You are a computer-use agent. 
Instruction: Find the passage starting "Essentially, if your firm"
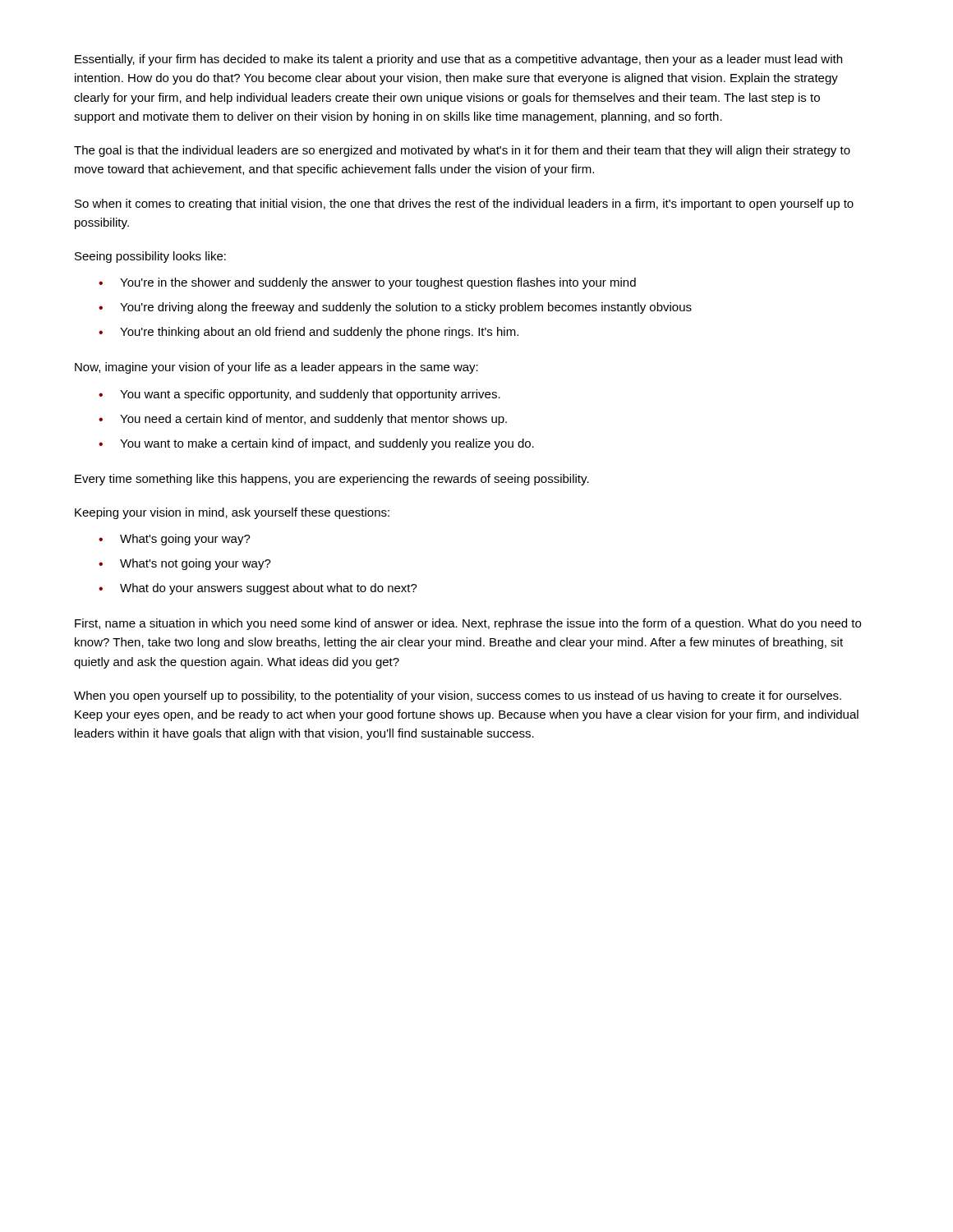coord(458,87)
